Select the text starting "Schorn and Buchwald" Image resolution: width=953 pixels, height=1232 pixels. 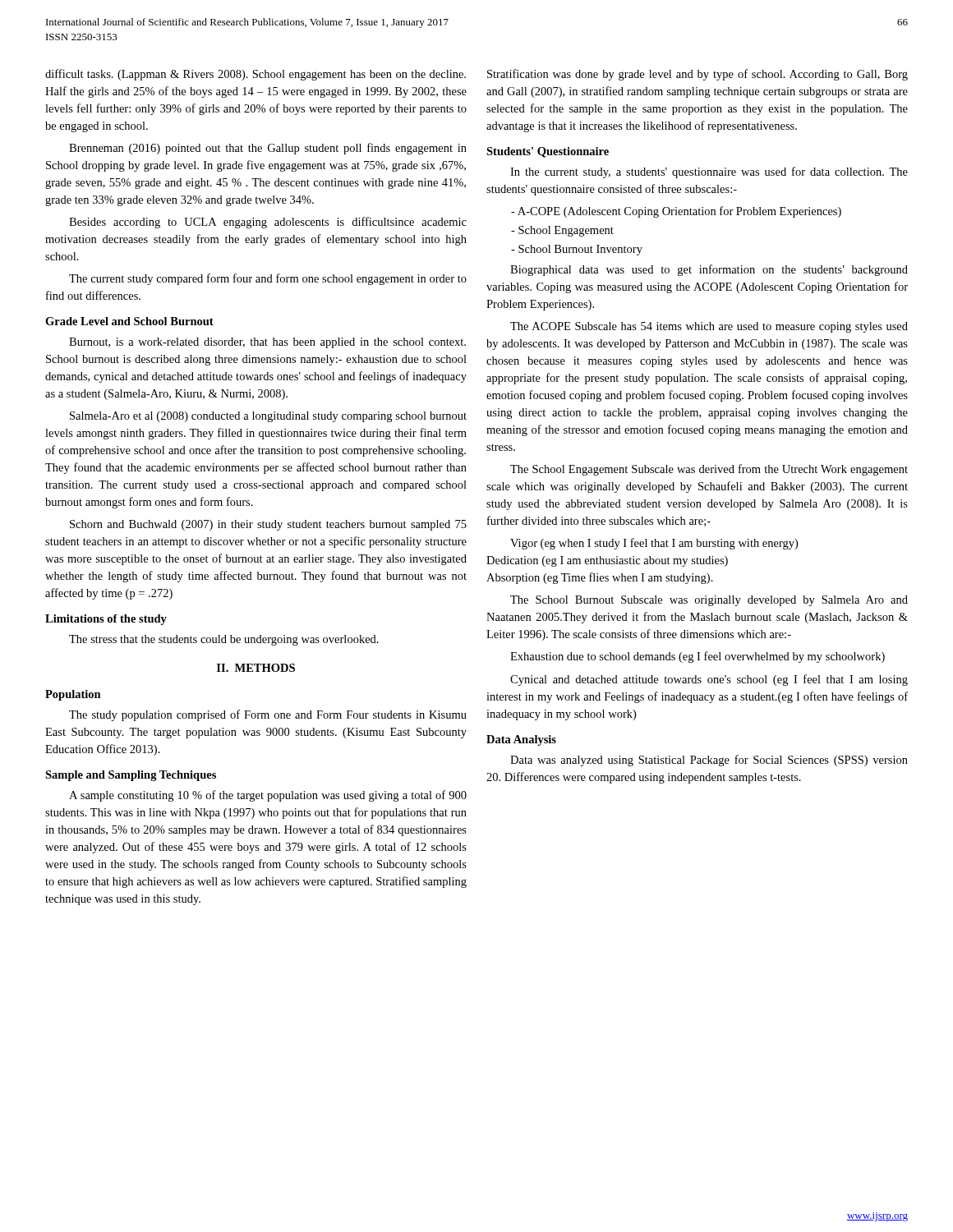pos(256,559)
